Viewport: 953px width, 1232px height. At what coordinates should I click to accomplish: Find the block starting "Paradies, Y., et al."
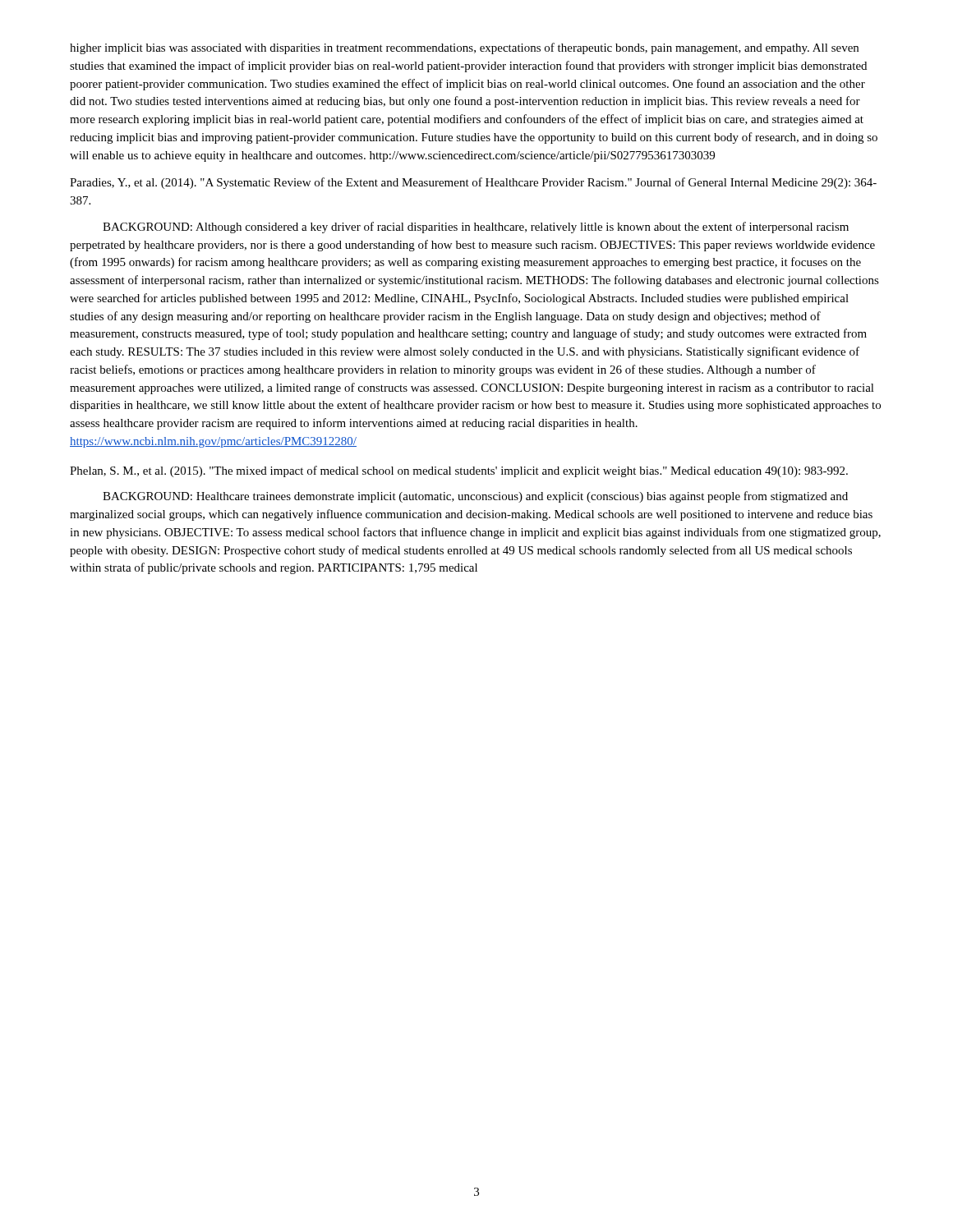click(x=473, y=191)
